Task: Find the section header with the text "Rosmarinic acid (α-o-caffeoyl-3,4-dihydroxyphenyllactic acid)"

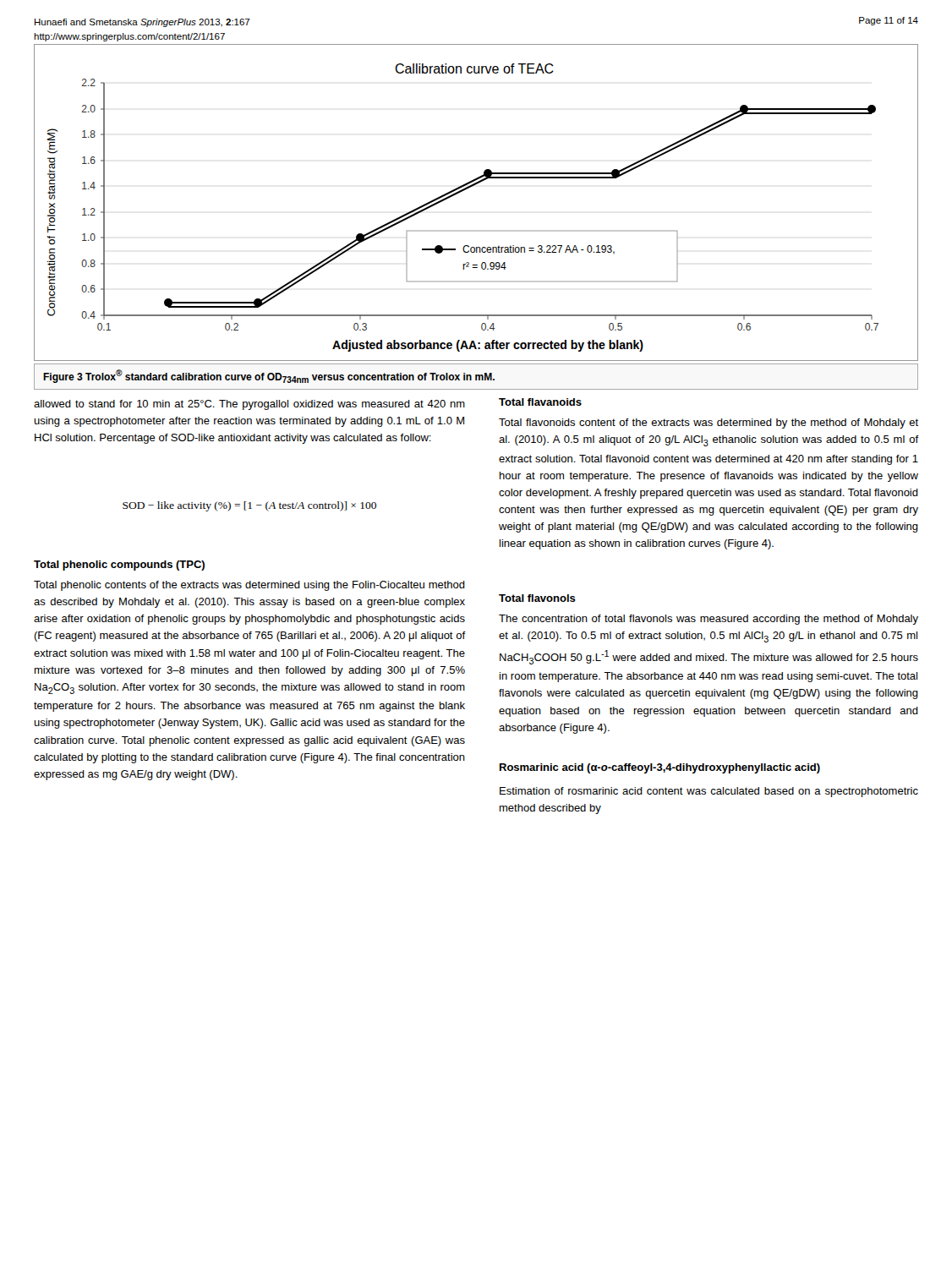Action: pos(659,767)
